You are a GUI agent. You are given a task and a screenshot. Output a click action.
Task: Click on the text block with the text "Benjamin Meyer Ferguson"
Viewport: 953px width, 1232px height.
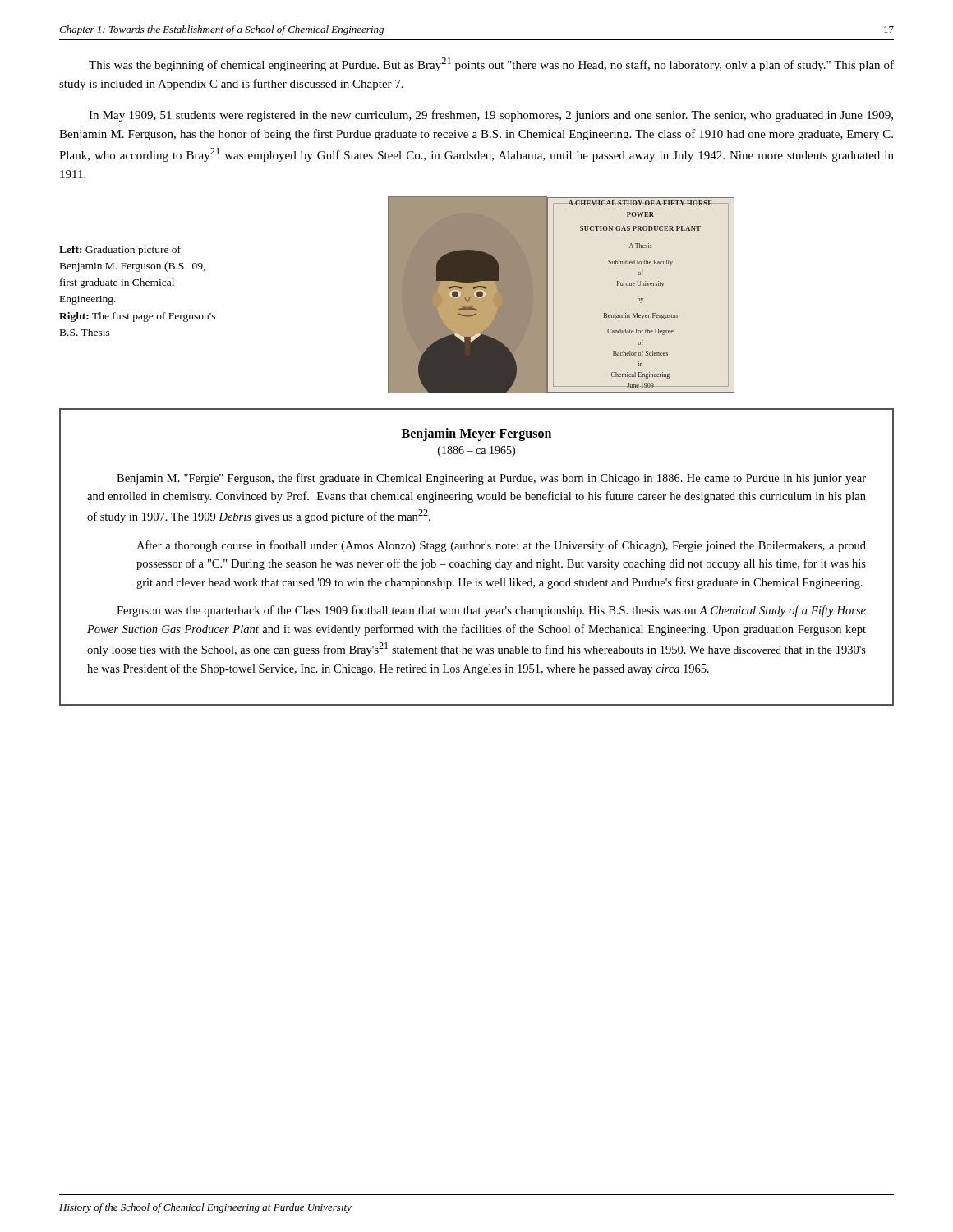pos(476,552)
